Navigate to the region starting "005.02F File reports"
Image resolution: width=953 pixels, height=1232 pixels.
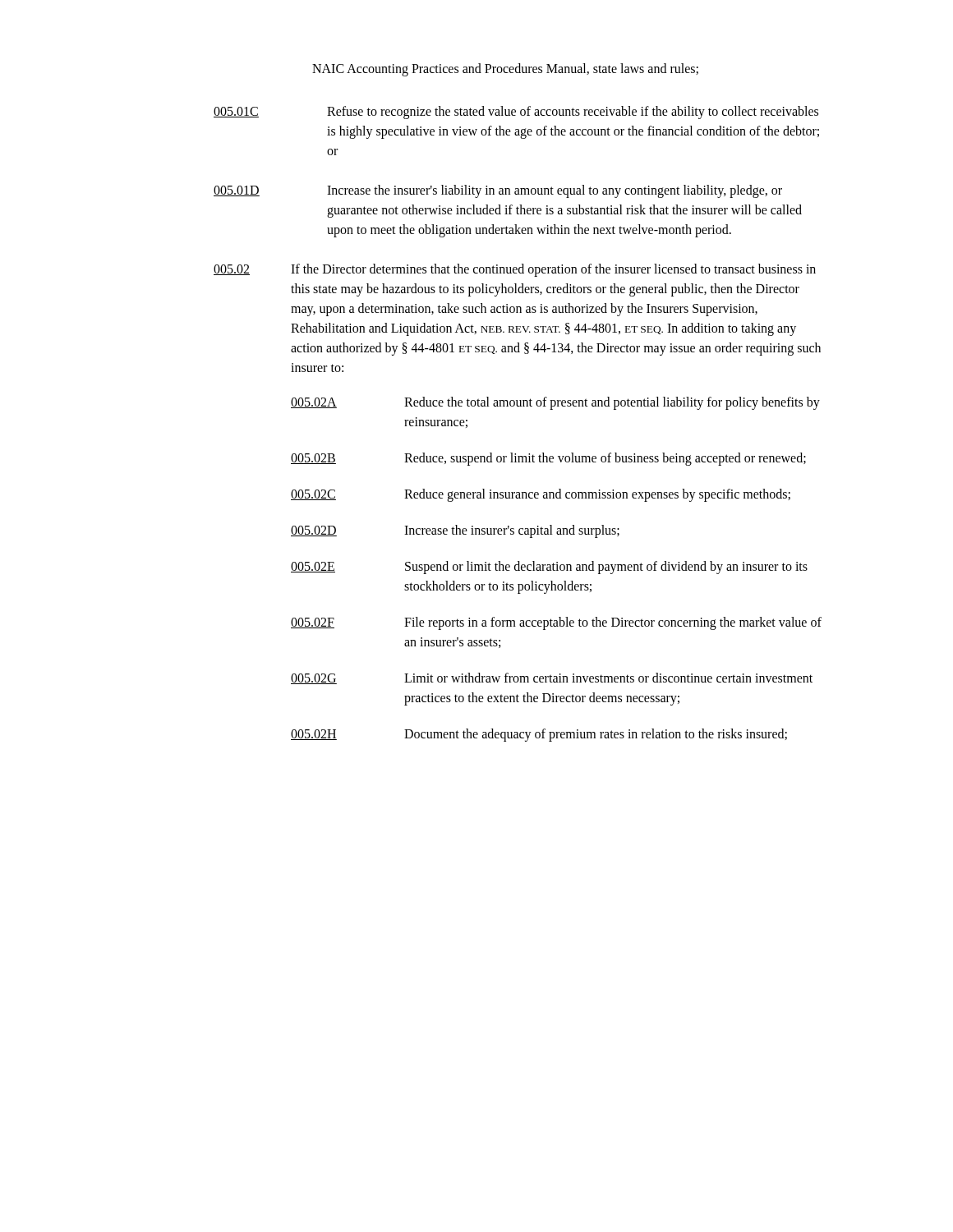pyautogui.click(x=556, y=632)
